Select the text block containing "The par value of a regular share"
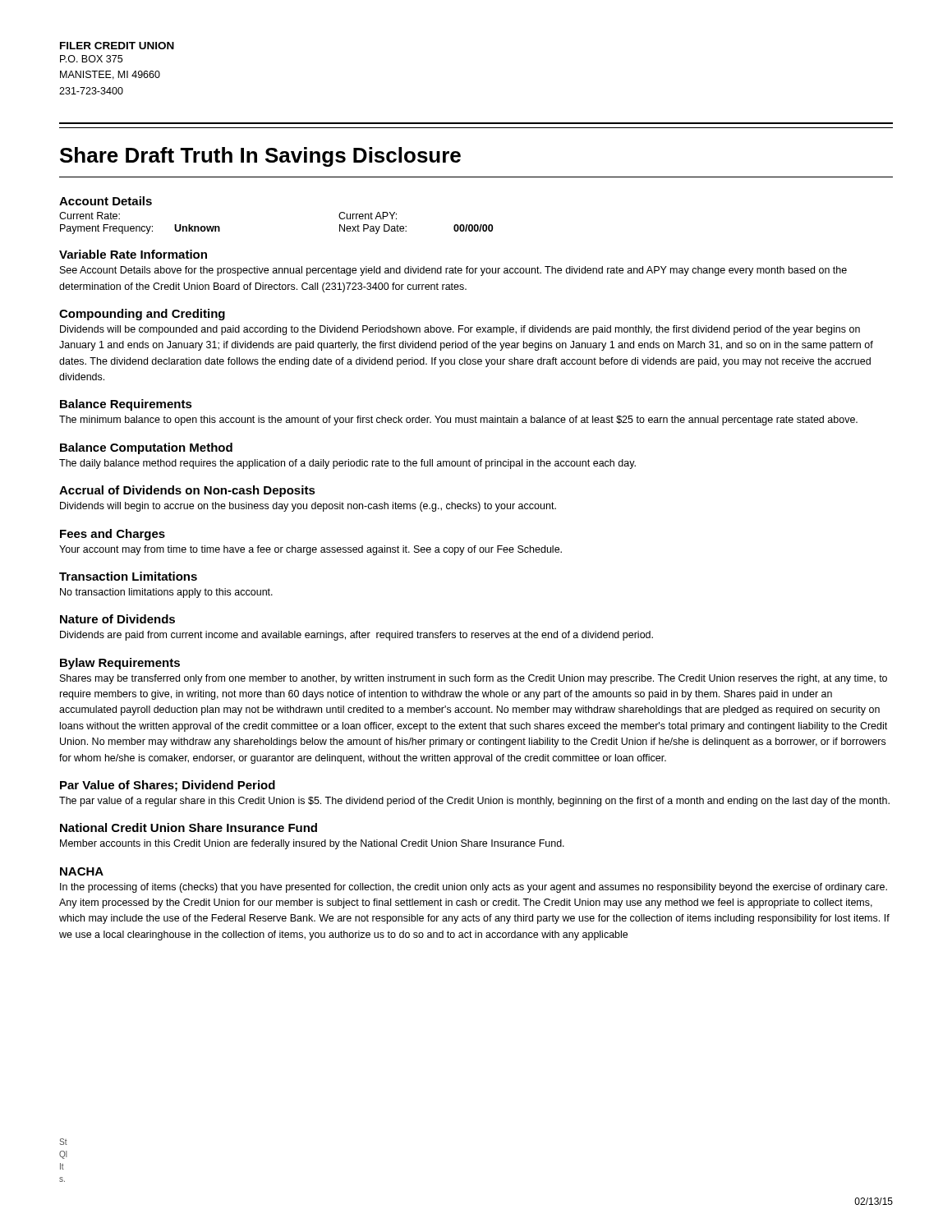 click(475, 801)
